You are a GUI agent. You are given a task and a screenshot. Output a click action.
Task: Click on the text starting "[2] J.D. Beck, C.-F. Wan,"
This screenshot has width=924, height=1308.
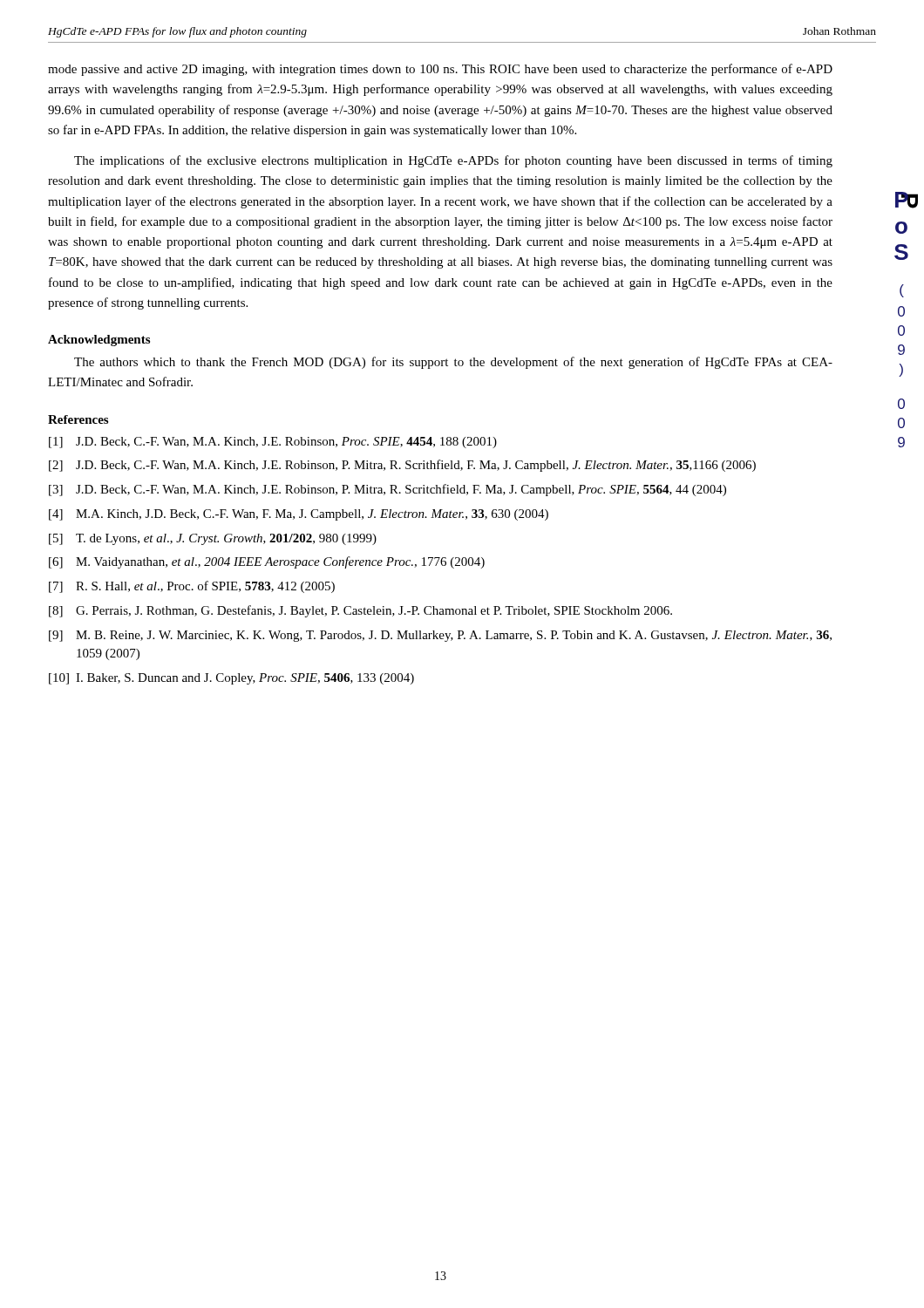click(x=440, y=466)
